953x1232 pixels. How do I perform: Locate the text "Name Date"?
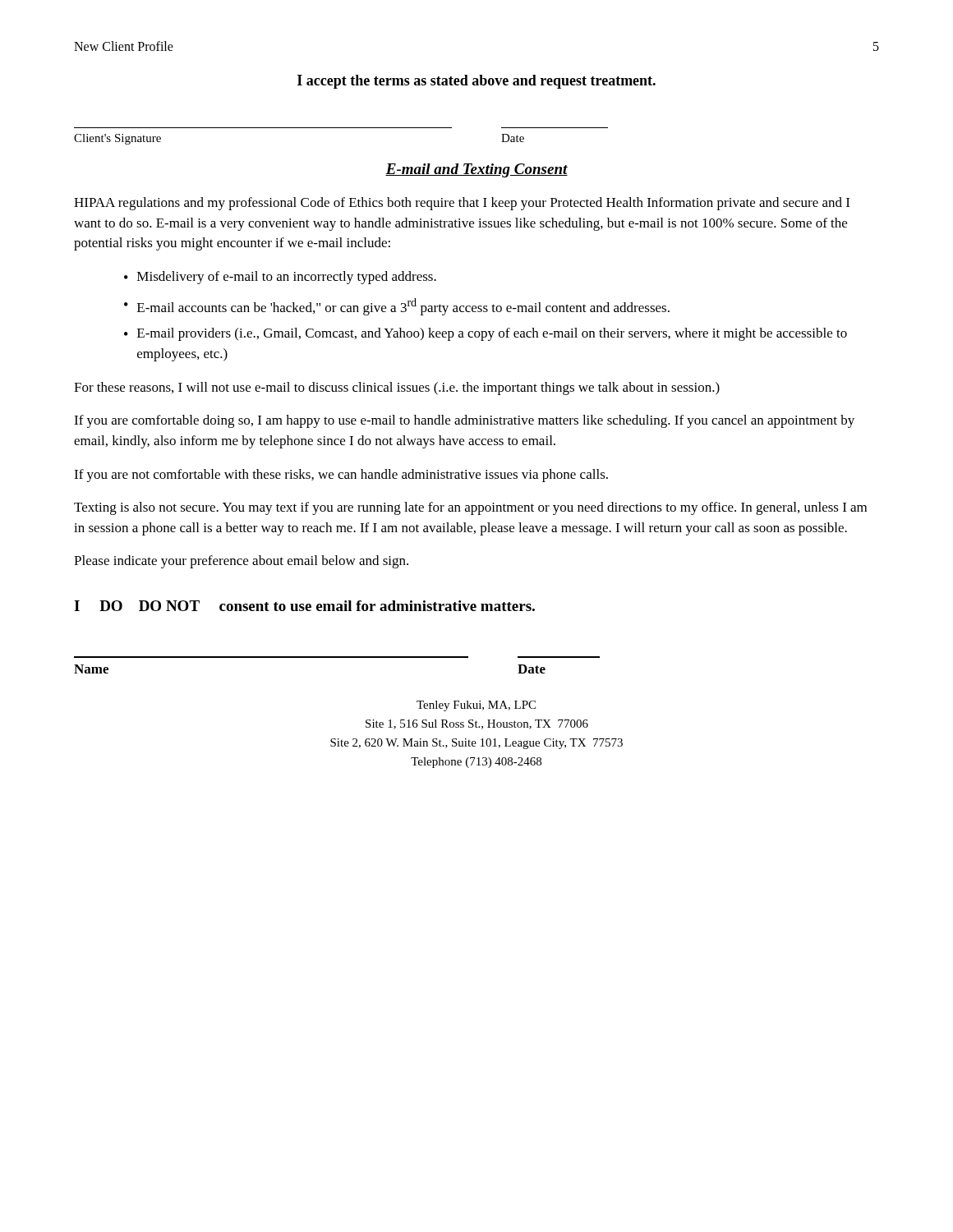[x=476, y=659]
